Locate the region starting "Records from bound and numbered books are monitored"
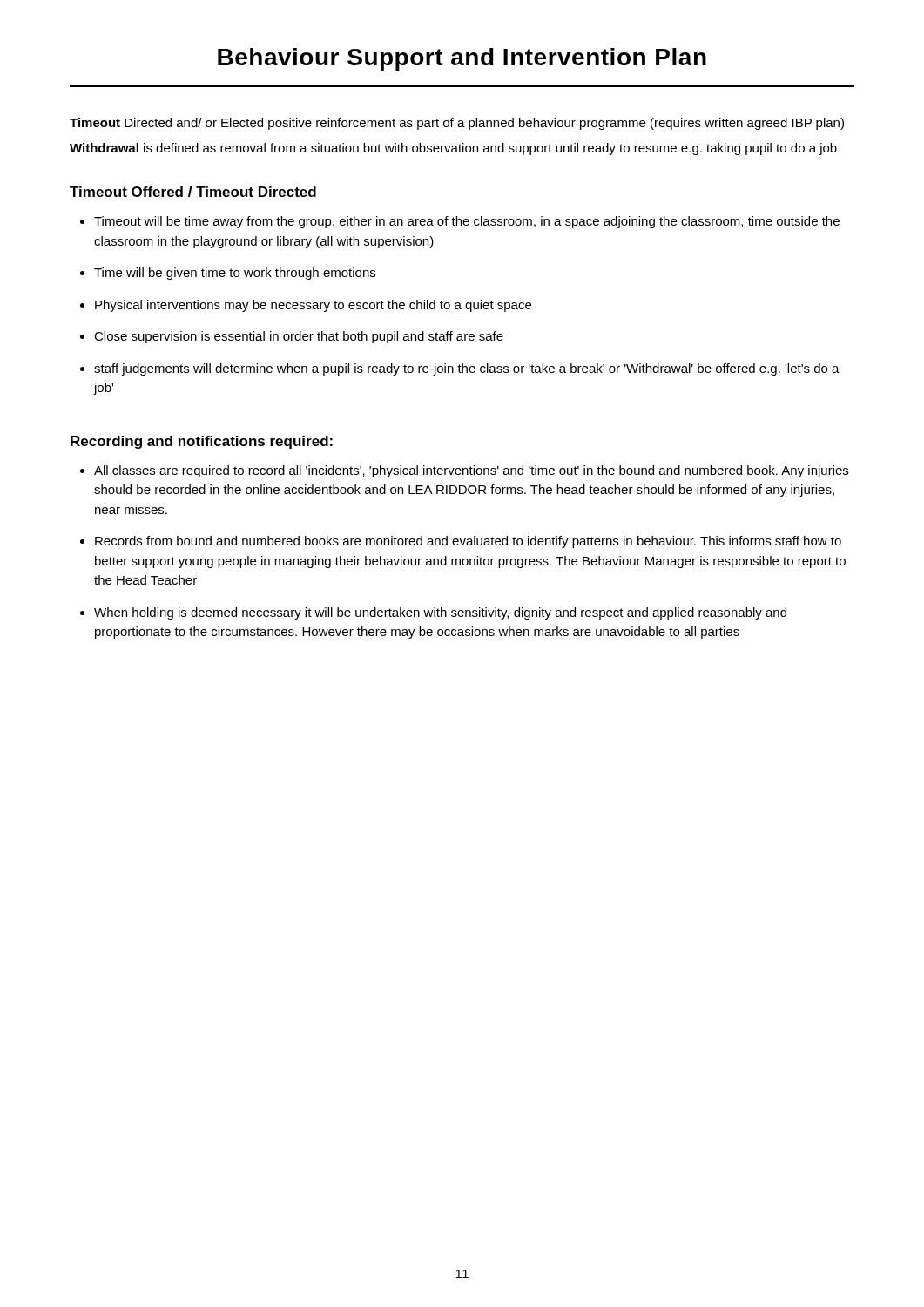This screenshot has height=1307, width=924. pos(470,560)
